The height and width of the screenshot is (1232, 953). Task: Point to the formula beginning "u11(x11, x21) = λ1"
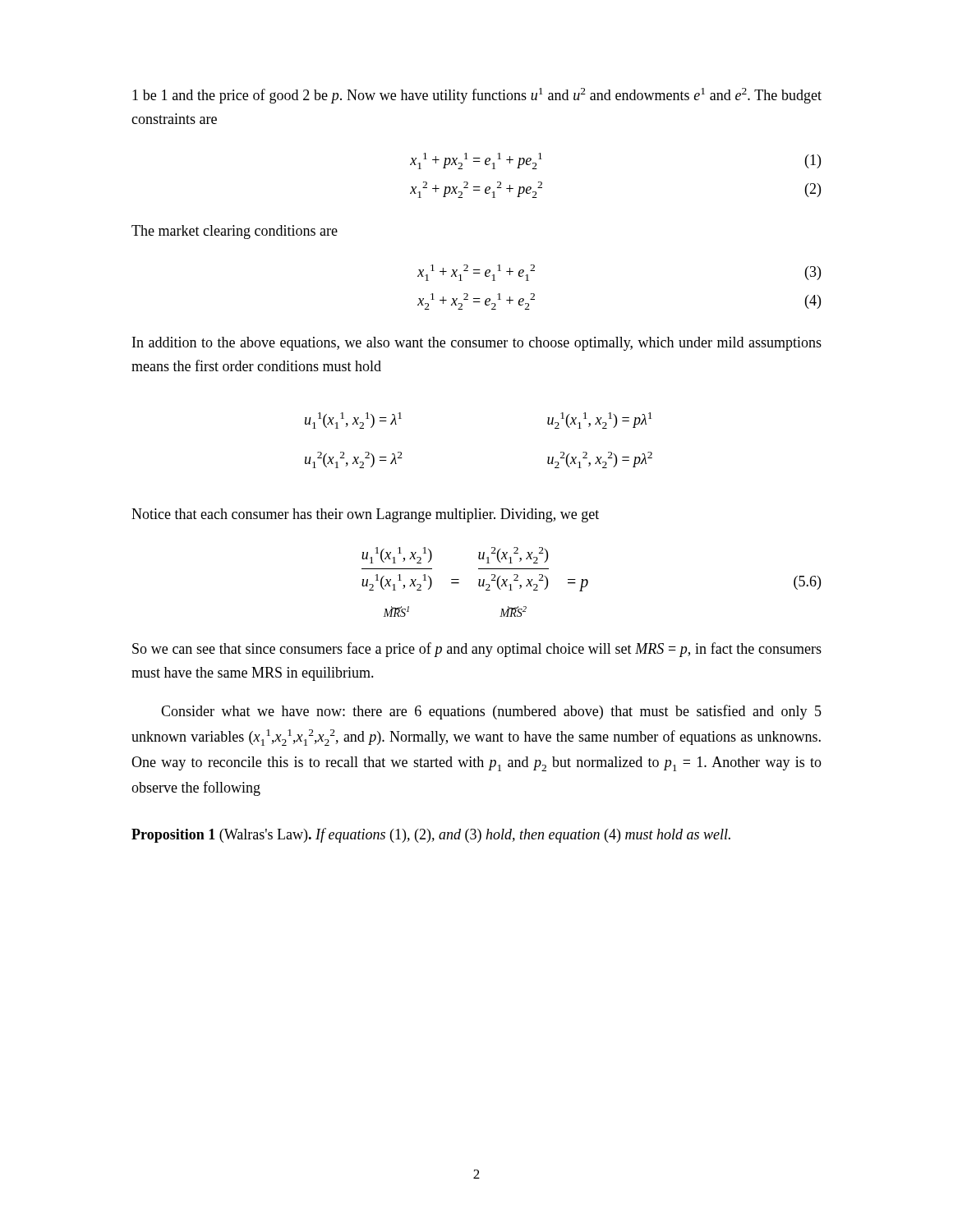pyautogui.click(x=358, y=419)
